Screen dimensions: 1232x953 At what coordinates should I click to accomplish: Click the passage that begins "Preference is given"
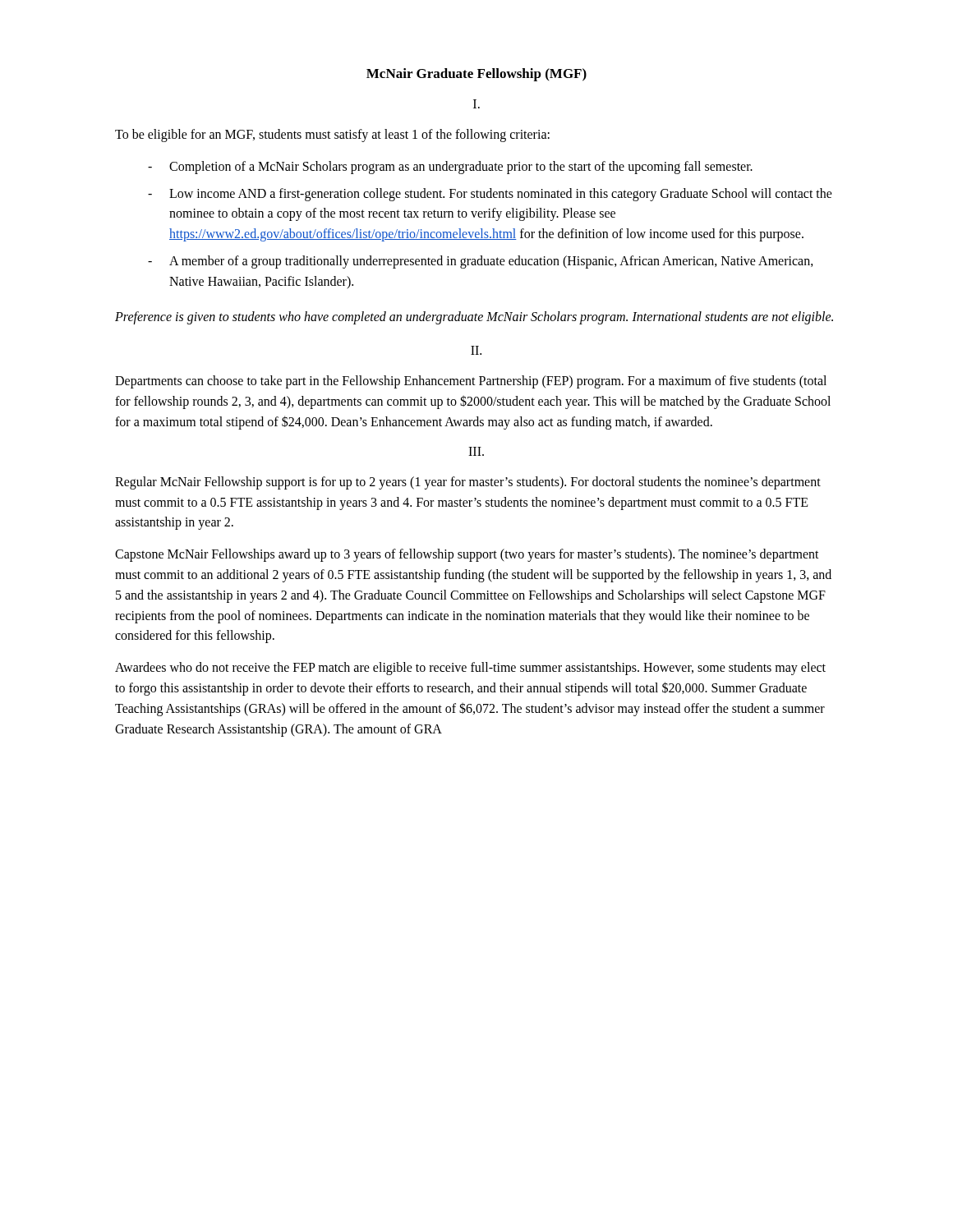(x=475, y=316)
